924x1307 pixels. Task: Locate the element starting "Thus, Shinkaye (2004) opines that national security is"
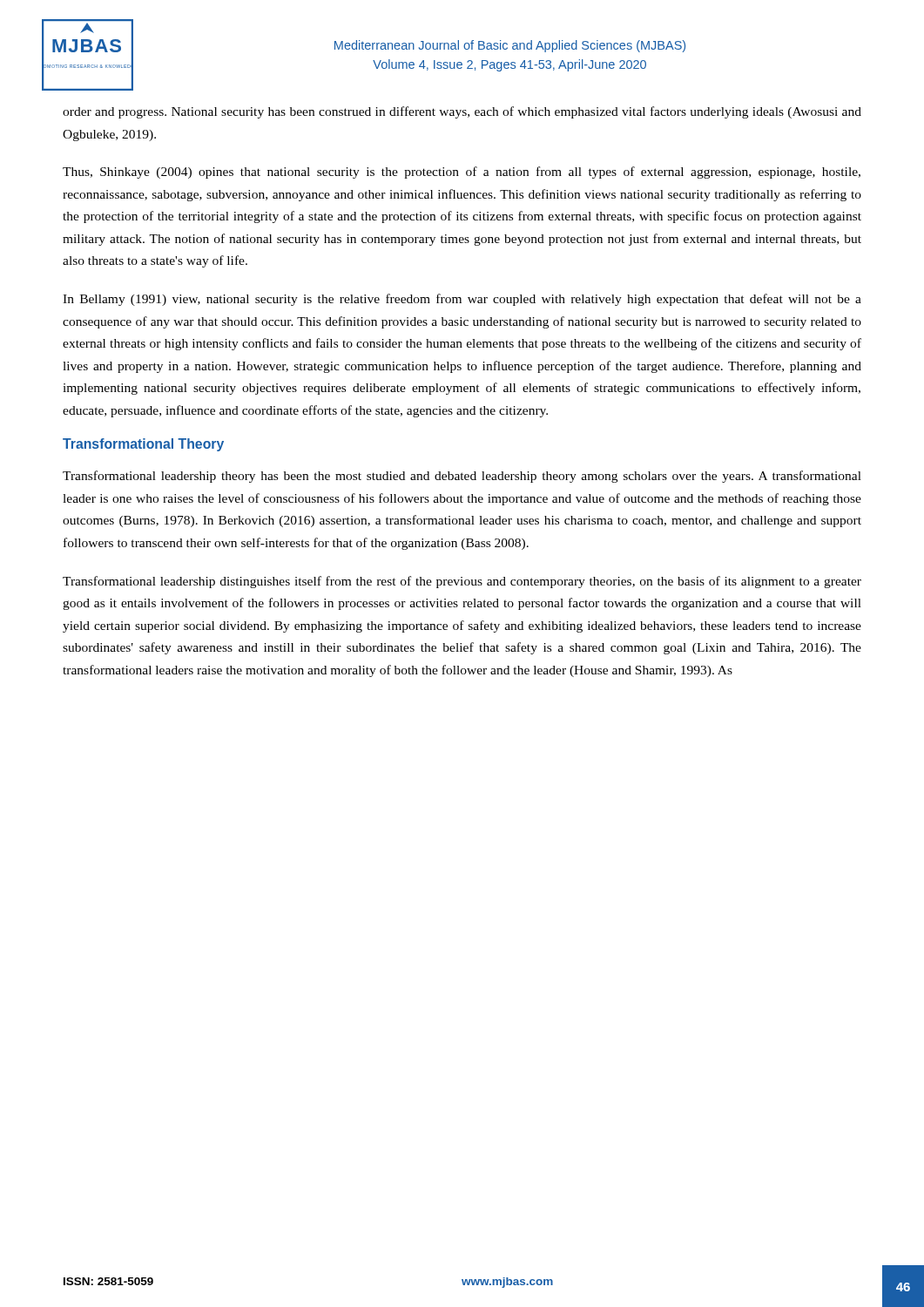click(x=462, y=216)
